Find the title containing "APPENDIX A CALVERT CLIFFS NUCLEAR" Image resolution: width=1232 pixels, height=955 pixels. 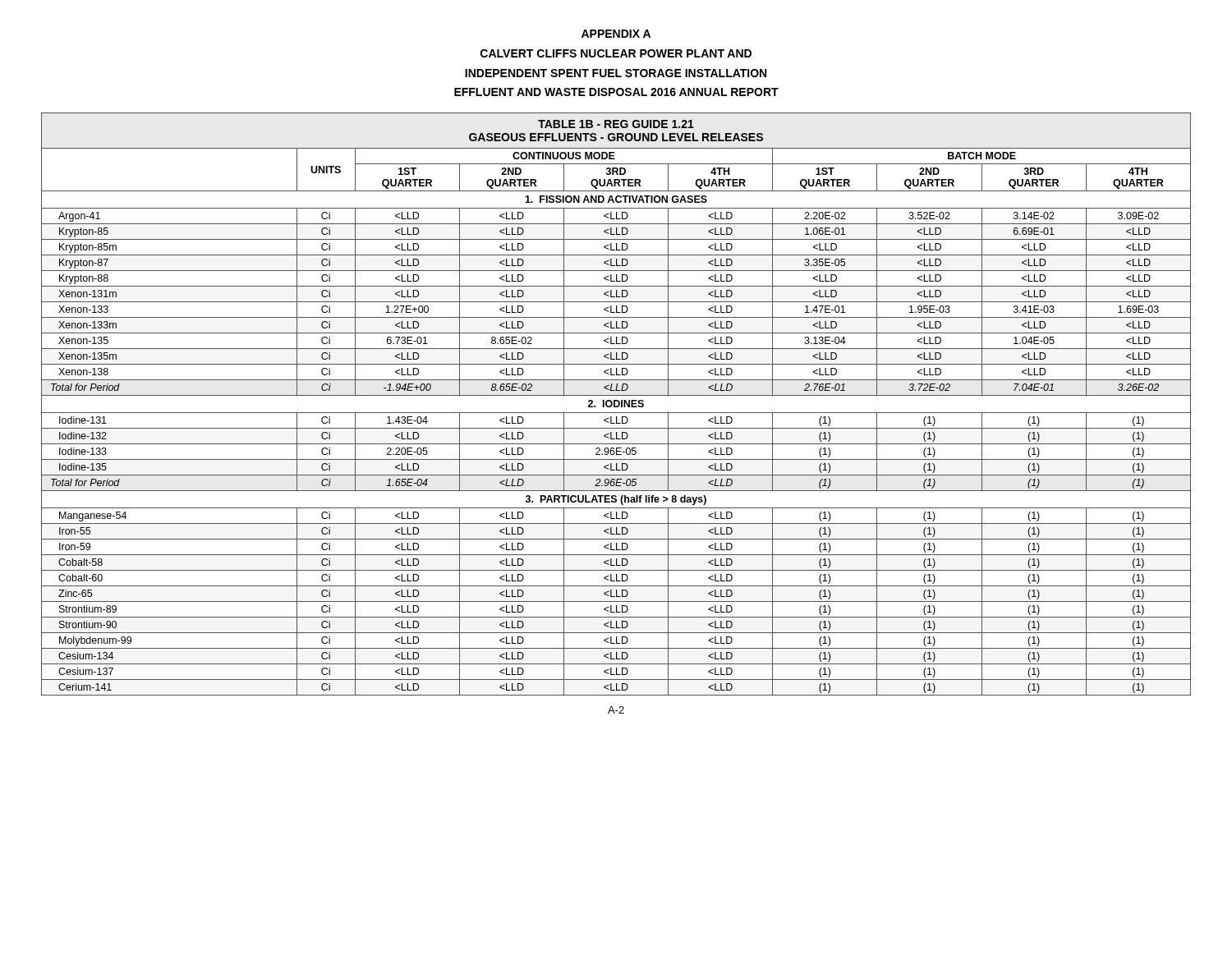coord(616,64)
